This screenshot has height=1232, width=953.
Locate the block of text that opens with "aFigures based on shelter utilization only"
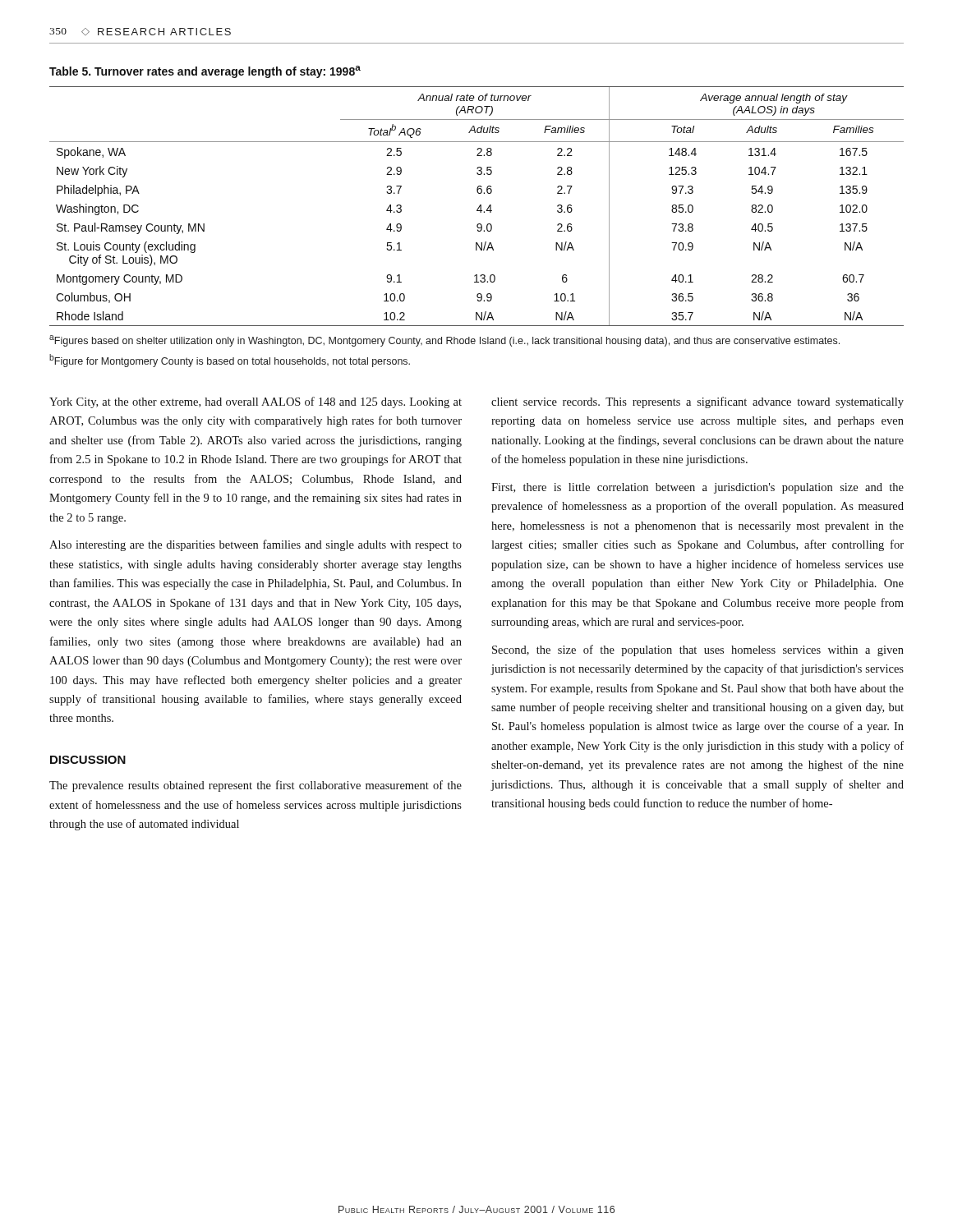(445, 340)
